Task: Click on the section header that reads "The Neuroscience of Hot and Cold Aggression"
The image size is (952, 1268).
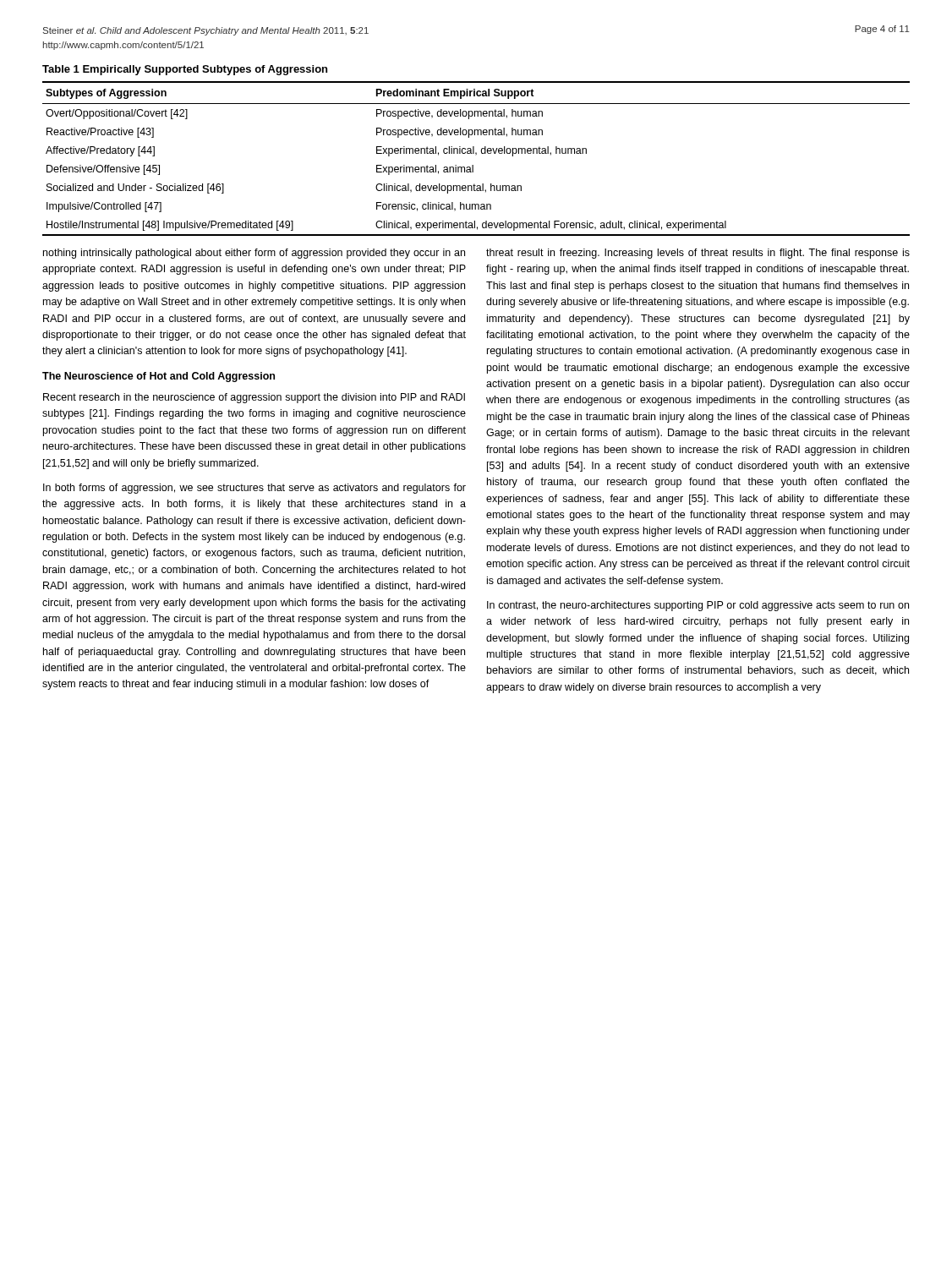Action: 159,376
